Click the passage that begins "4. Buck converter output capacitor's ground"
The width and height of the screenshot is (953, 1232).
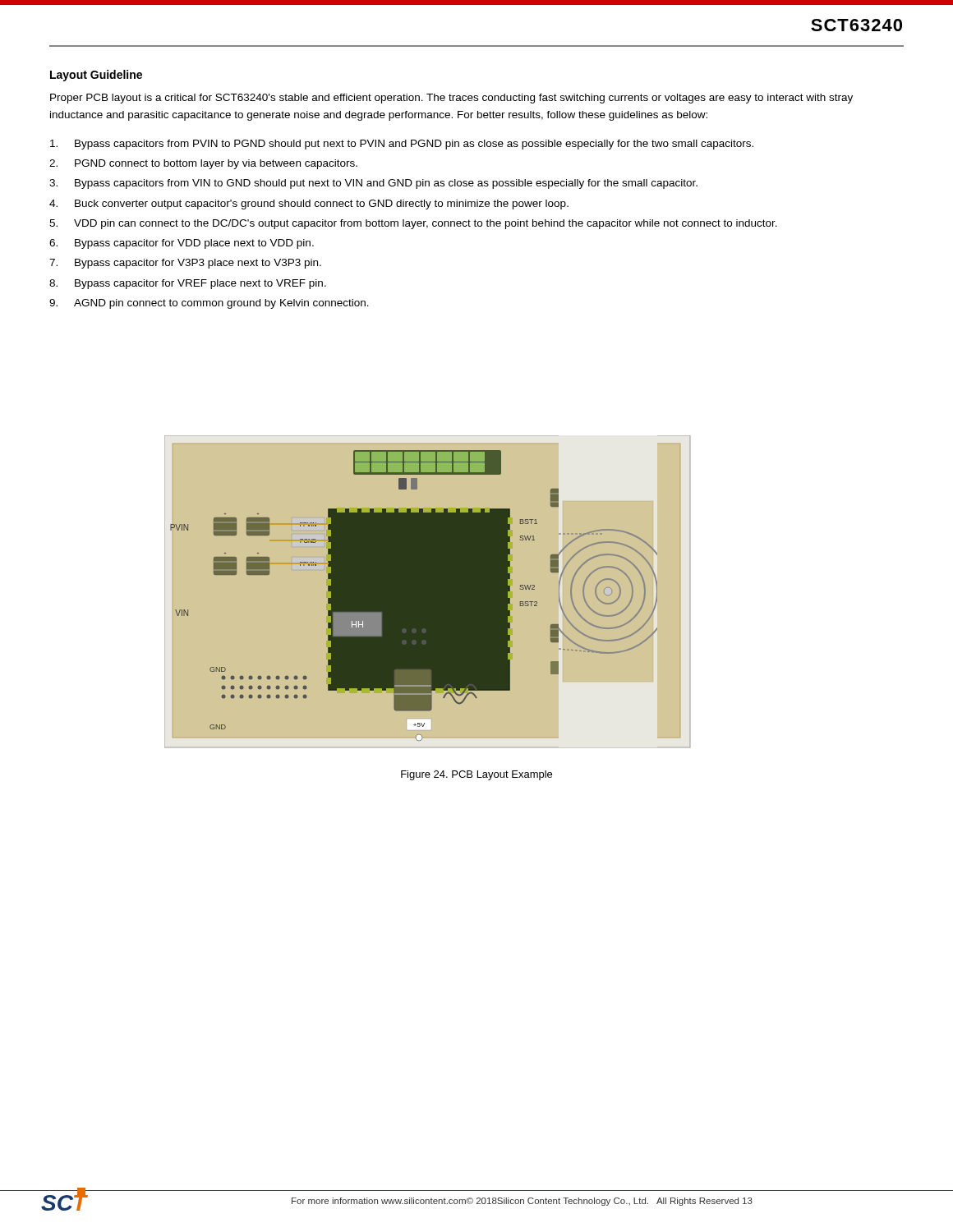pyautogui.click(x=476, y=203)
